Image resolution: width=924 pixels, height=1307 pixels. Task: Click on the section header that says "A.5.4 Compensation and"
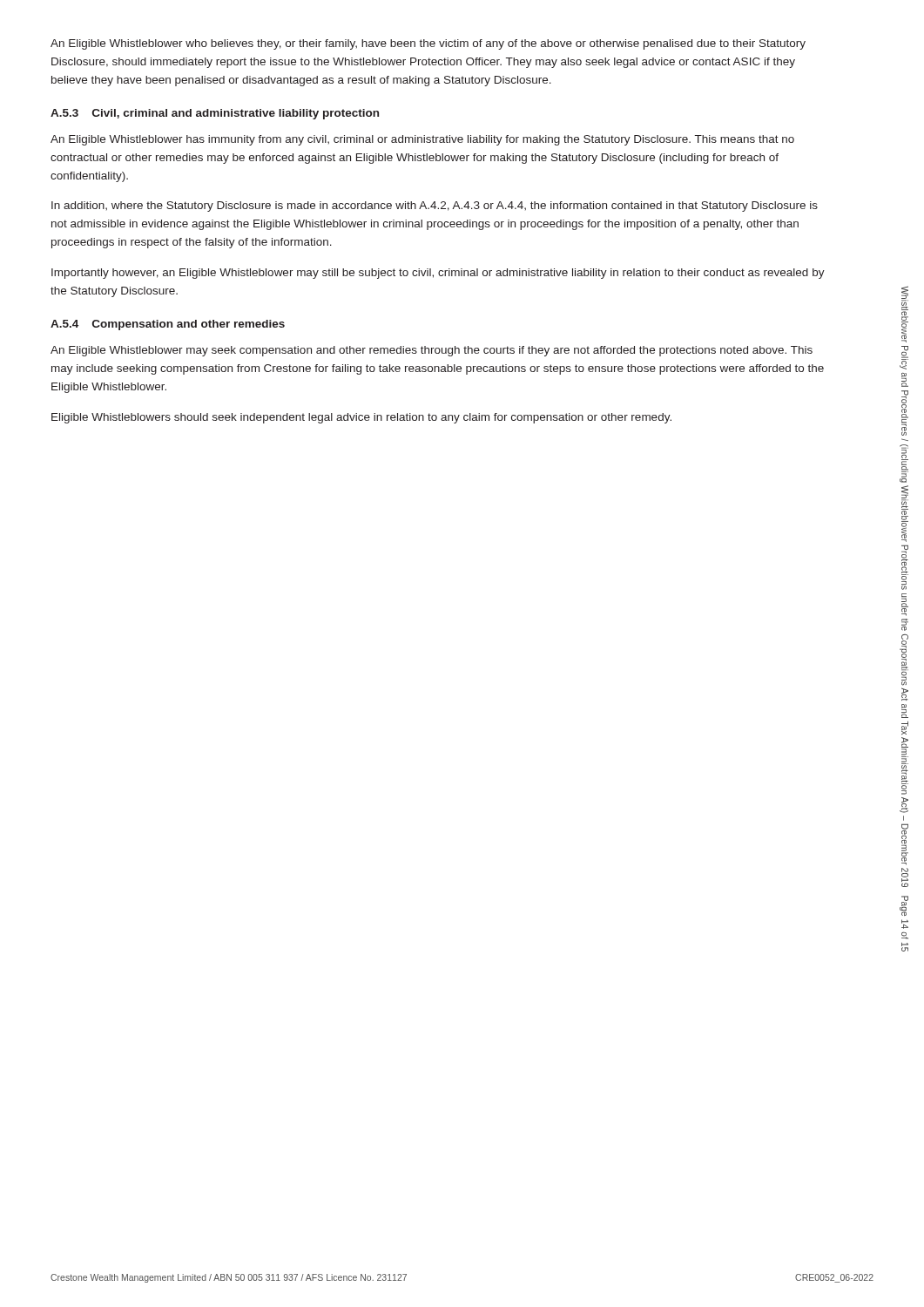[168, 324]
